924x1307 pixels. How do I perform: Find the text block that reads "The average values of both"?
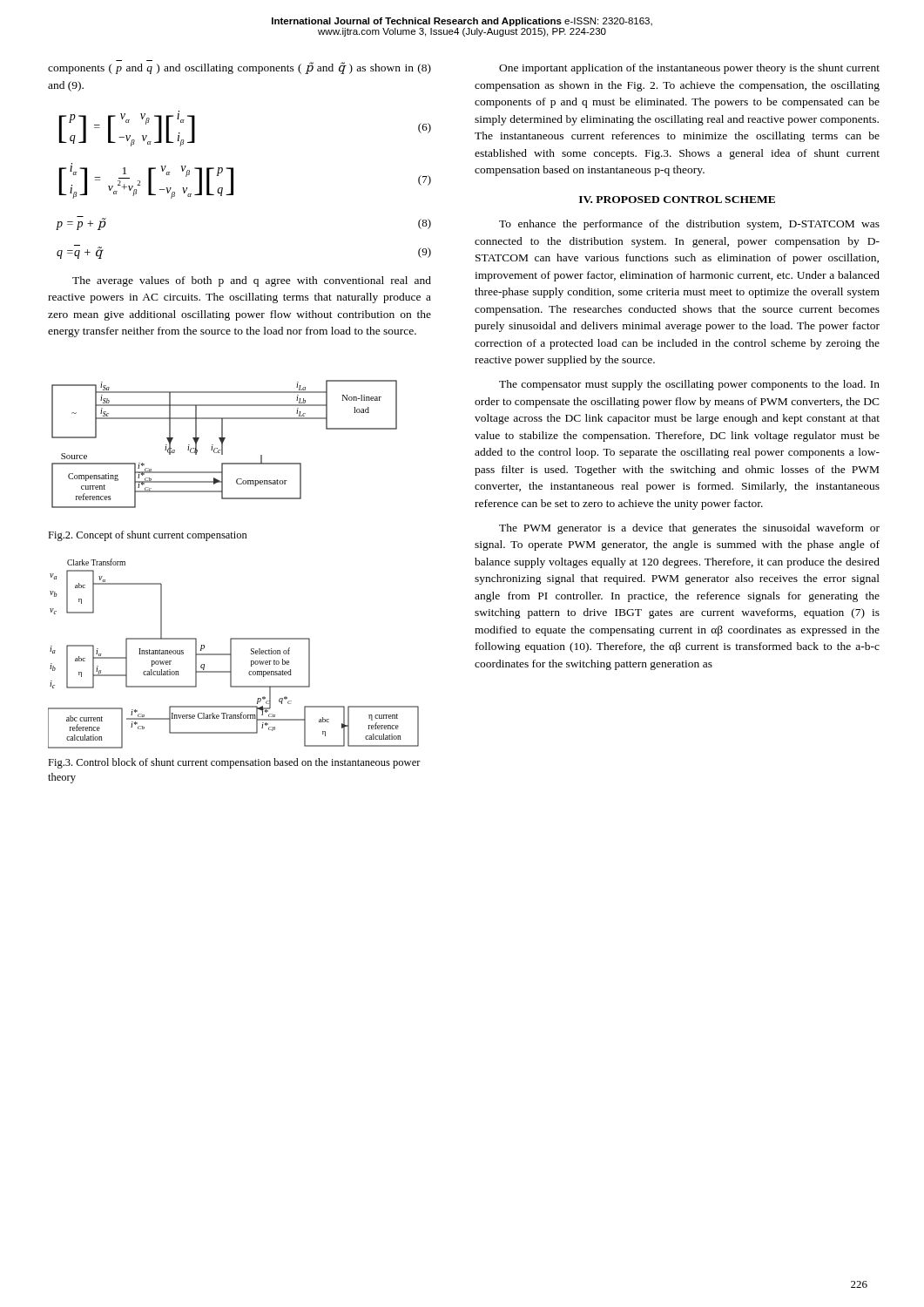click(239, 305)
